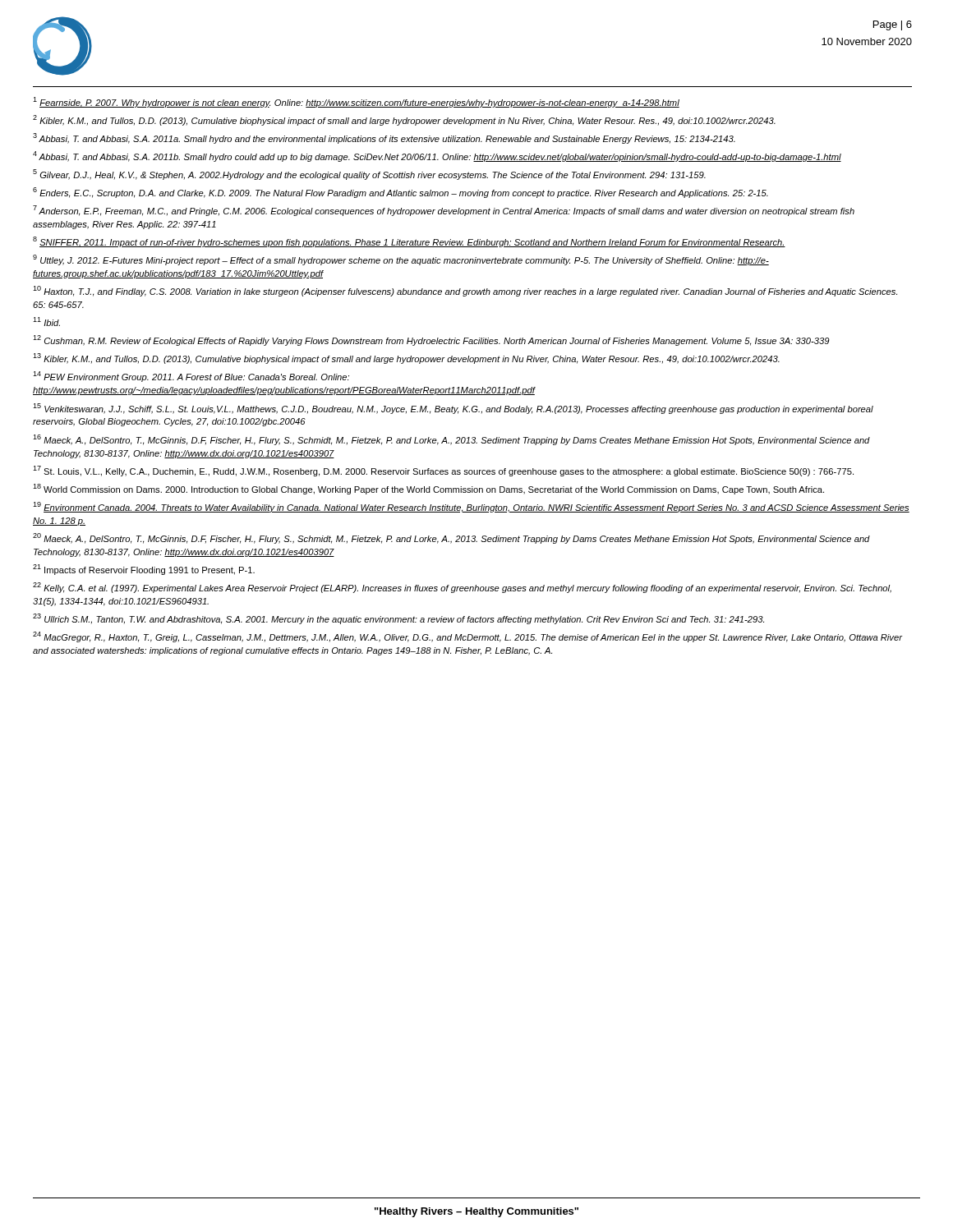Locate the footnote that reads "14 PEW Environment Group. 2011. A"

(x=284, y=383)
